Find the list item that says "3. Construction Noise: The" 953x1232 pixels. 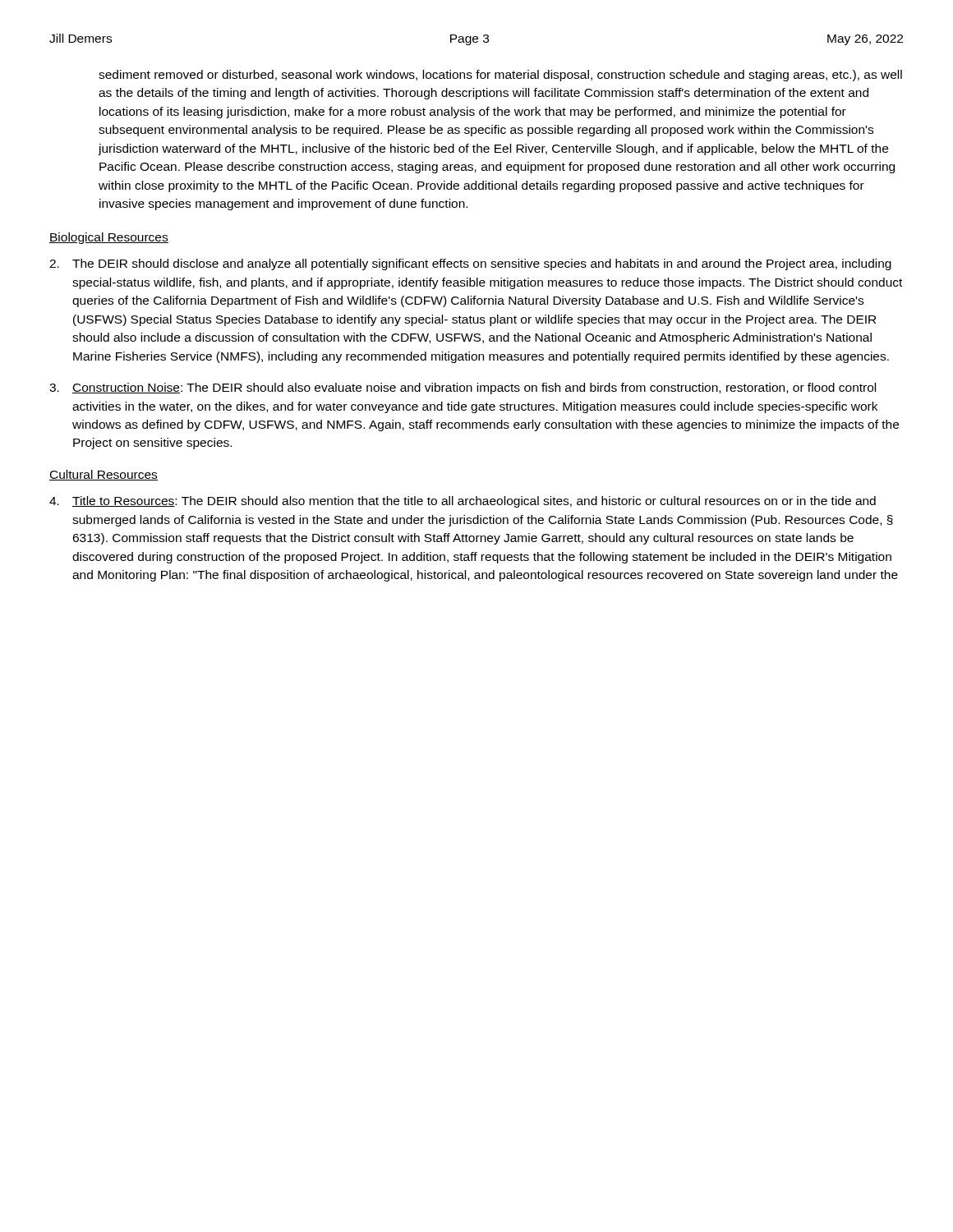pos(476,416)
